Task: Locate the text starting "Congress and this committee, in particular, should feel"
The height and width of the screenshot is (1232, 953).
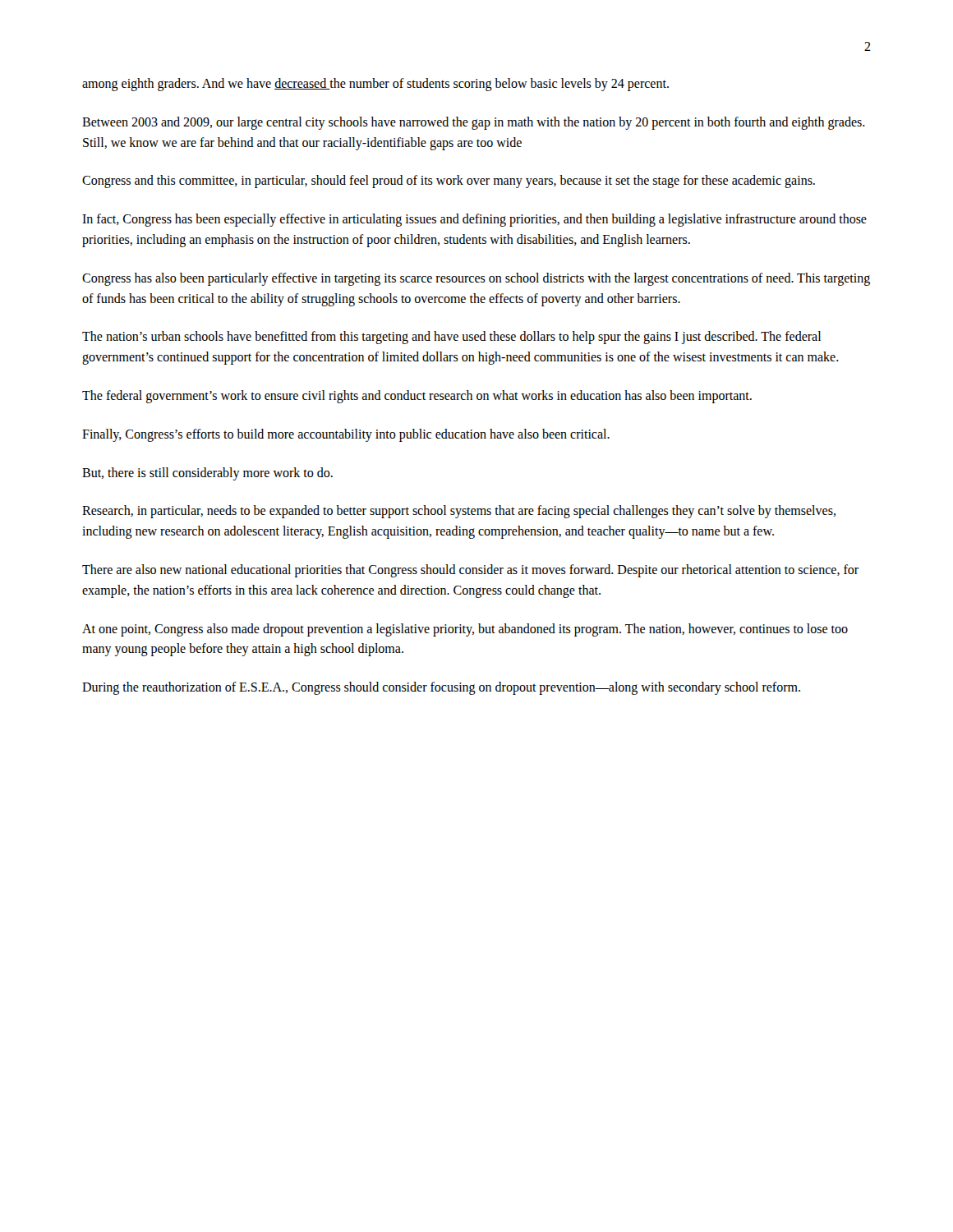Action: coord(449,181)
